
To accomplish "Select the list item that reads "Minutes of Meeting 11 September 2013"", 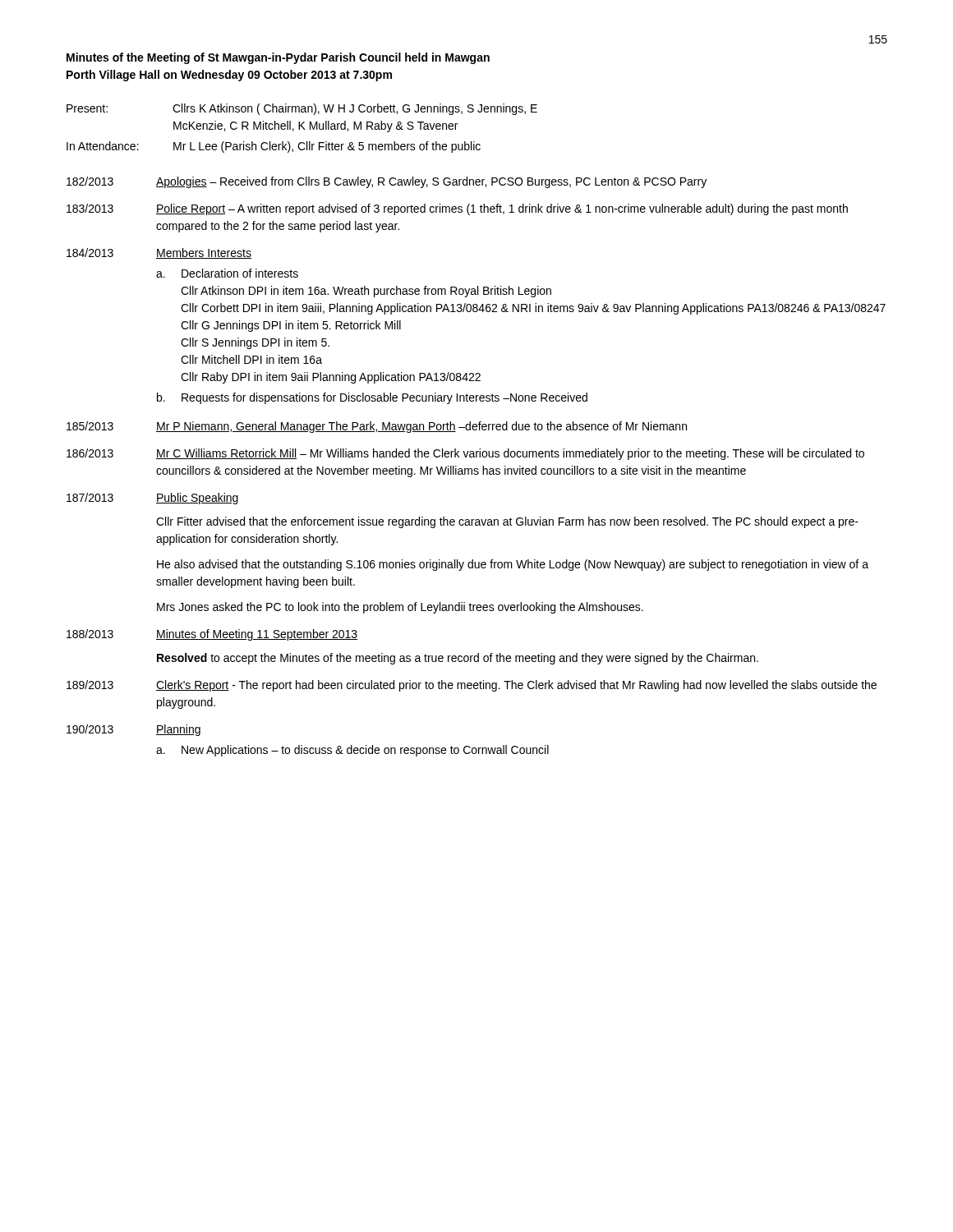I will click(522, 647).
